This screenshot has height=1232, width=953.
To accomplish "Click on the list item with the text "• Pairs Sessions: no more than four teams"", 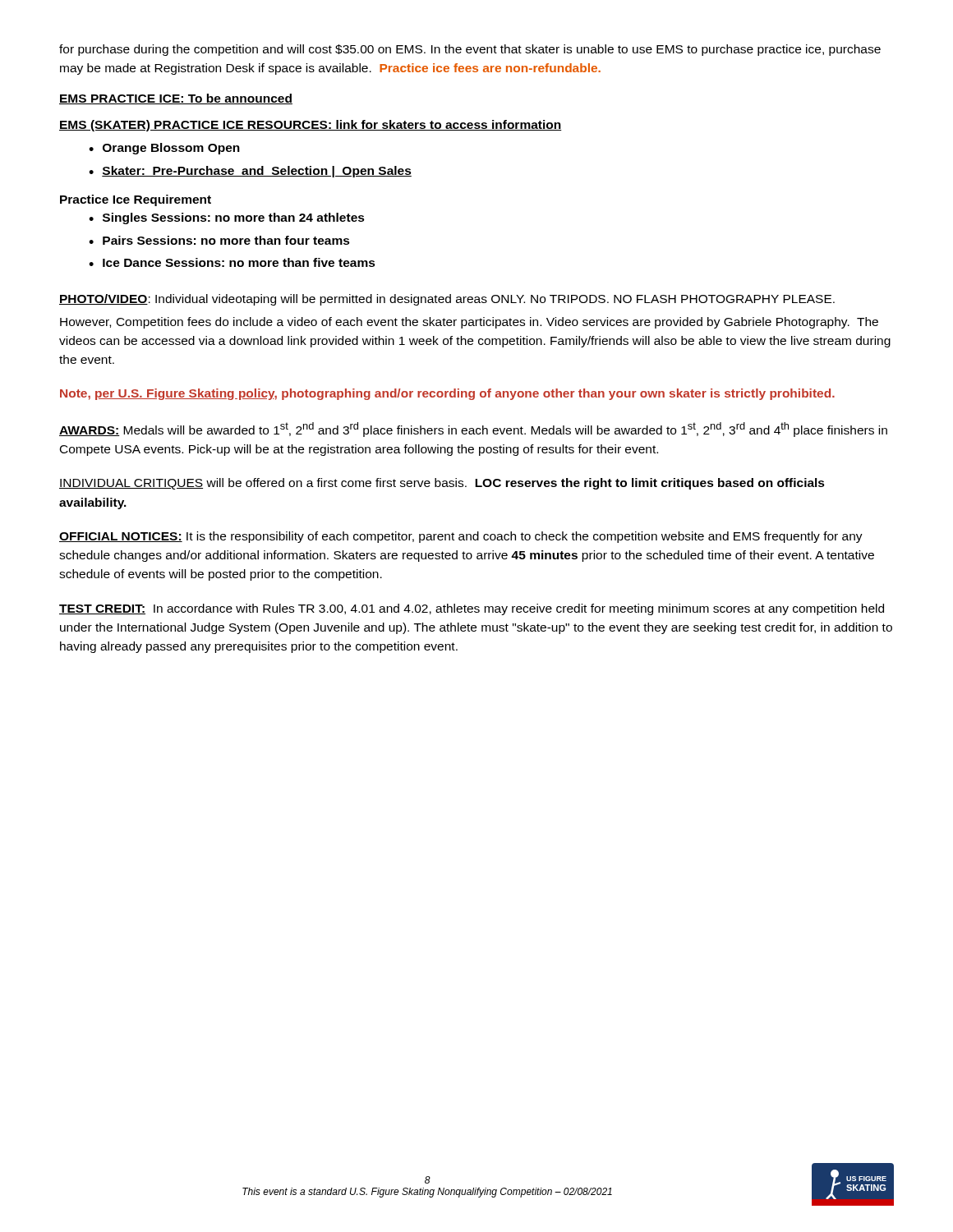I will (219, 243).
